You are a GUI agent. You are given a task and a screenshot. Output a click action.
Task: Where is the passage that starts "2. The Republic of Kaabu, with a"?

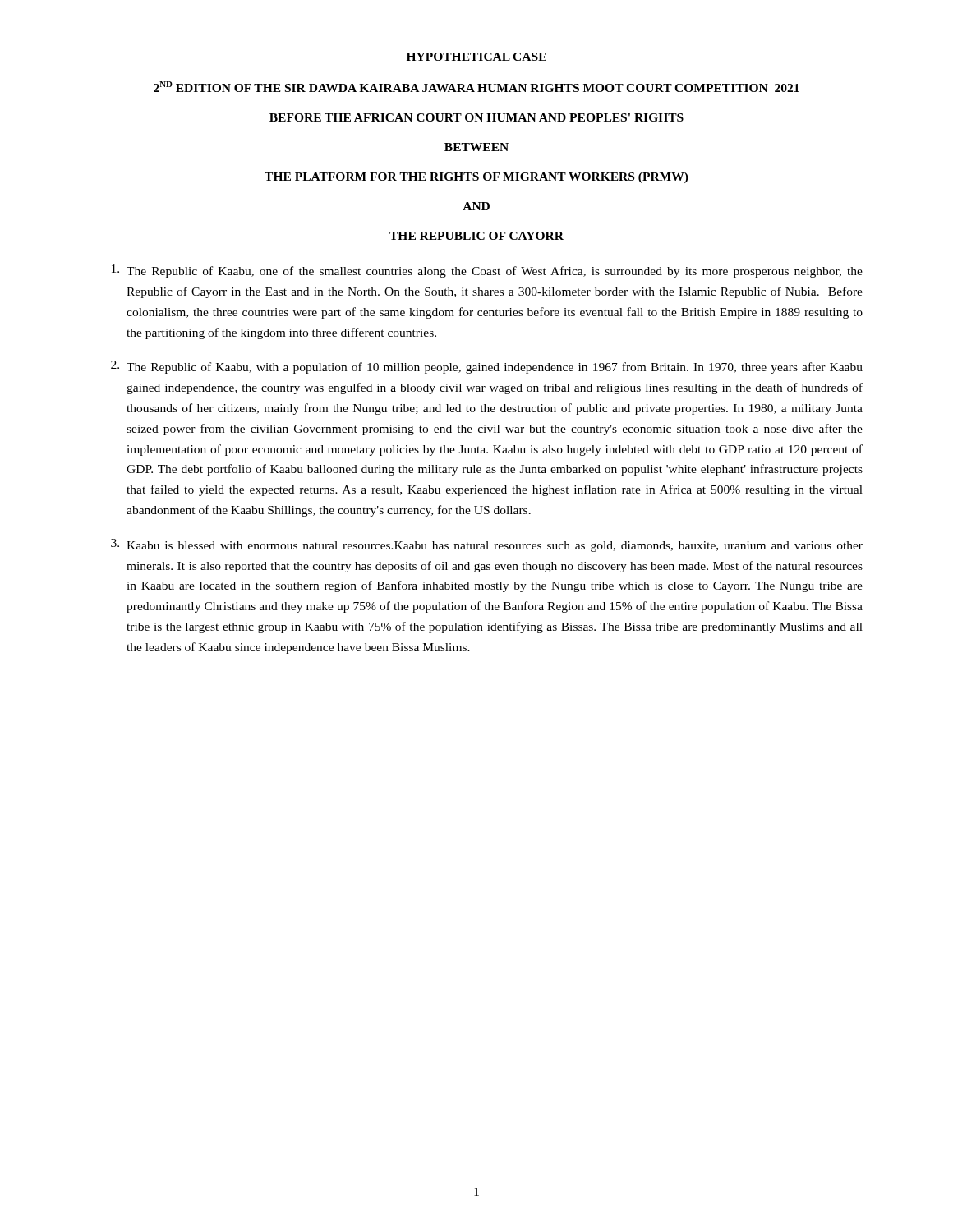pyautogui.click(x=476, y=439)
